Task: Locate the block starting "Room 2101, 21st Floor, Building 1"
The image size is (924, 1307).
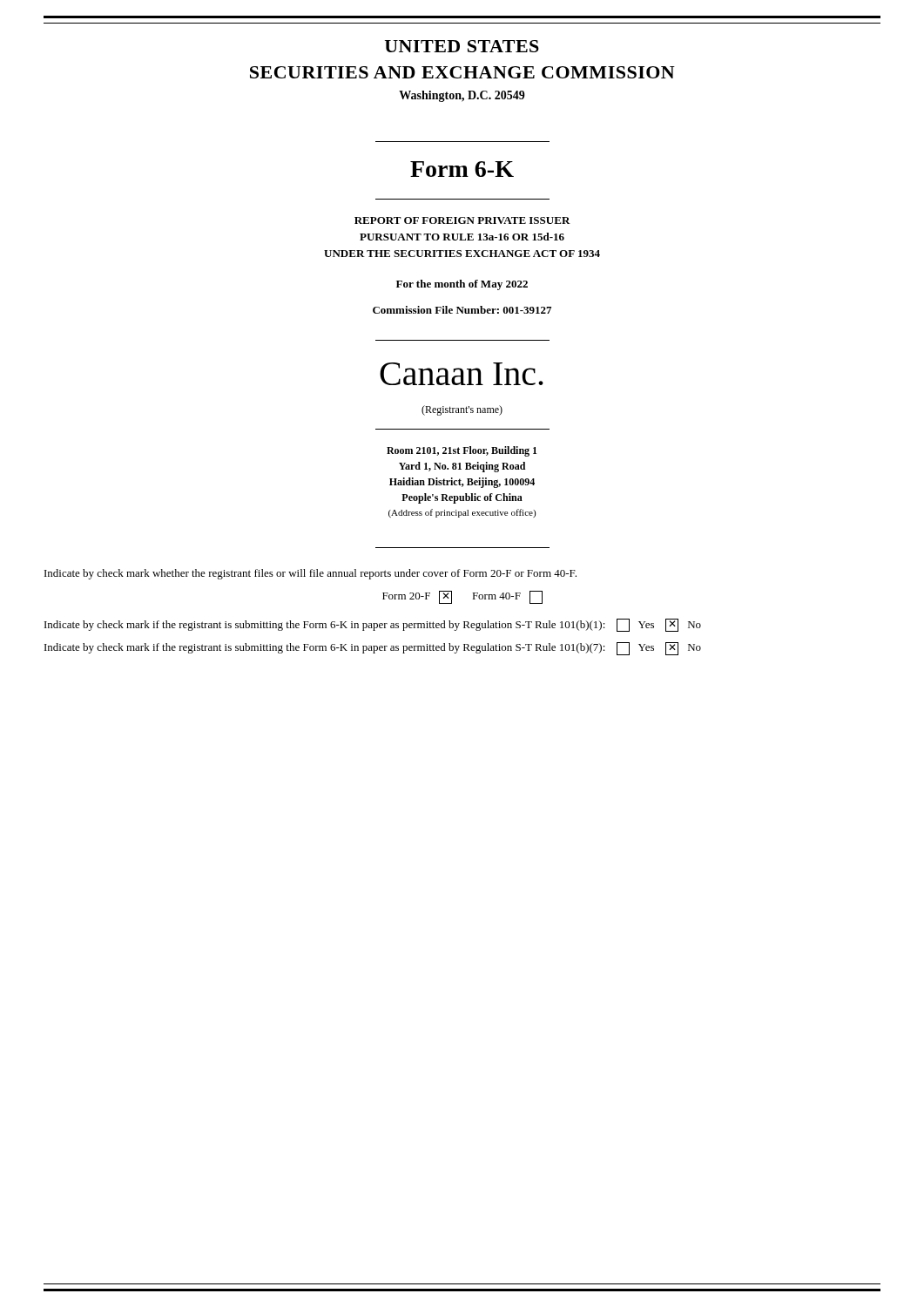Action: point(462,481)
